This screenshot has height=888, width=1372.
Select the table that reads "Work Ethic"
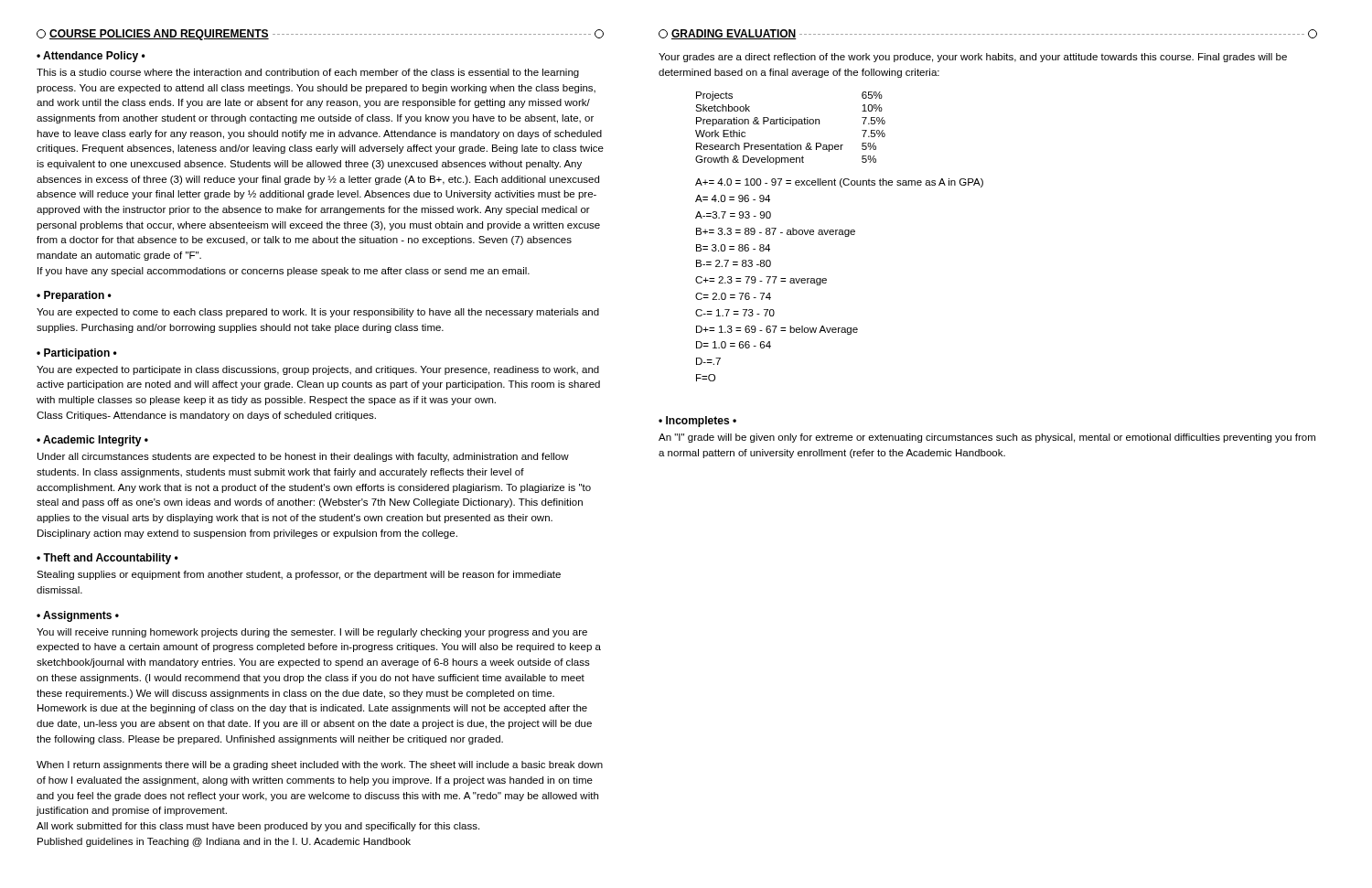click(1006, 127)
